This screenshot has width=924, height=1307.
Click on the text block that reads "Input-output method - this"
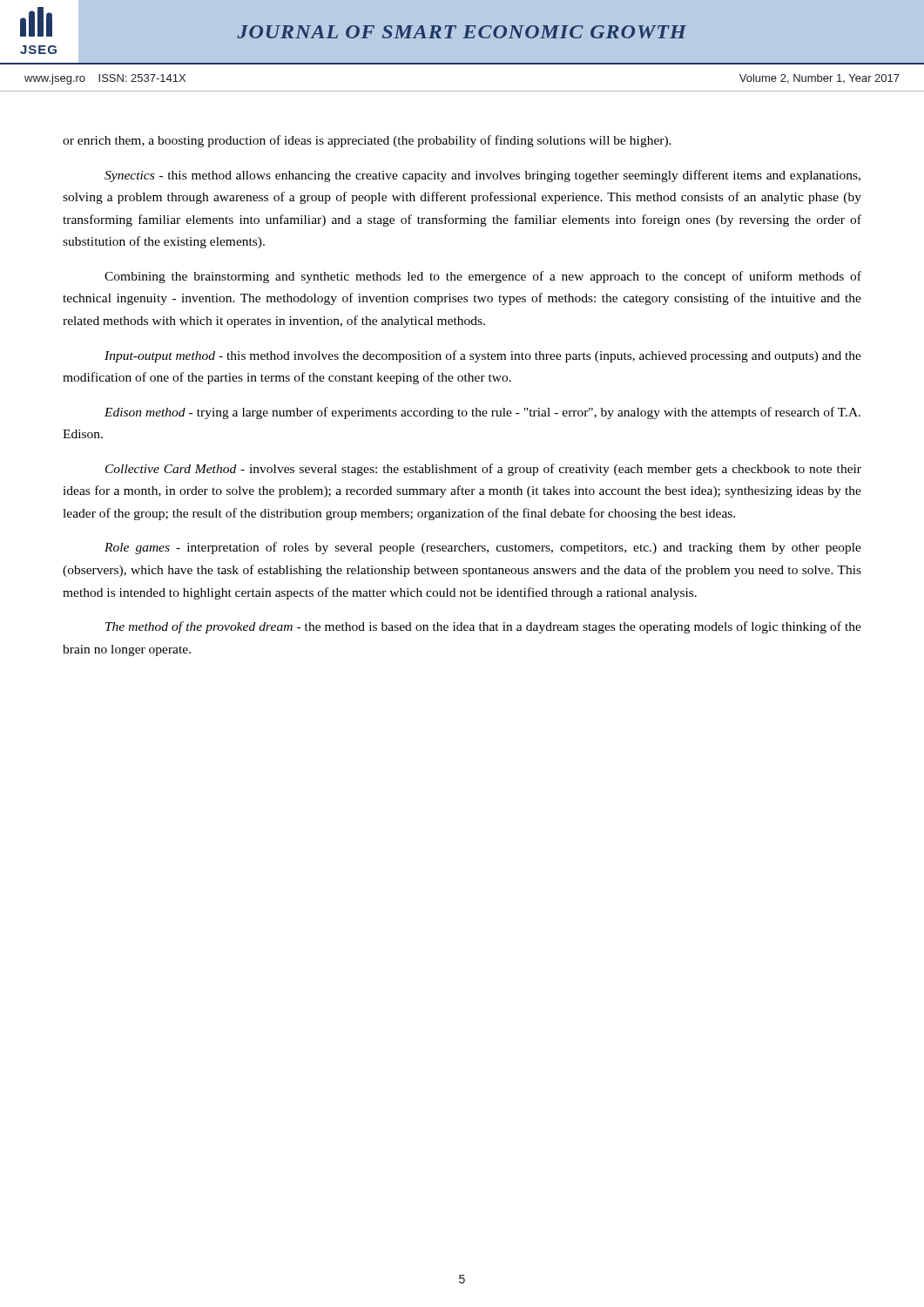pyautogui.click(x=462, y=366)
